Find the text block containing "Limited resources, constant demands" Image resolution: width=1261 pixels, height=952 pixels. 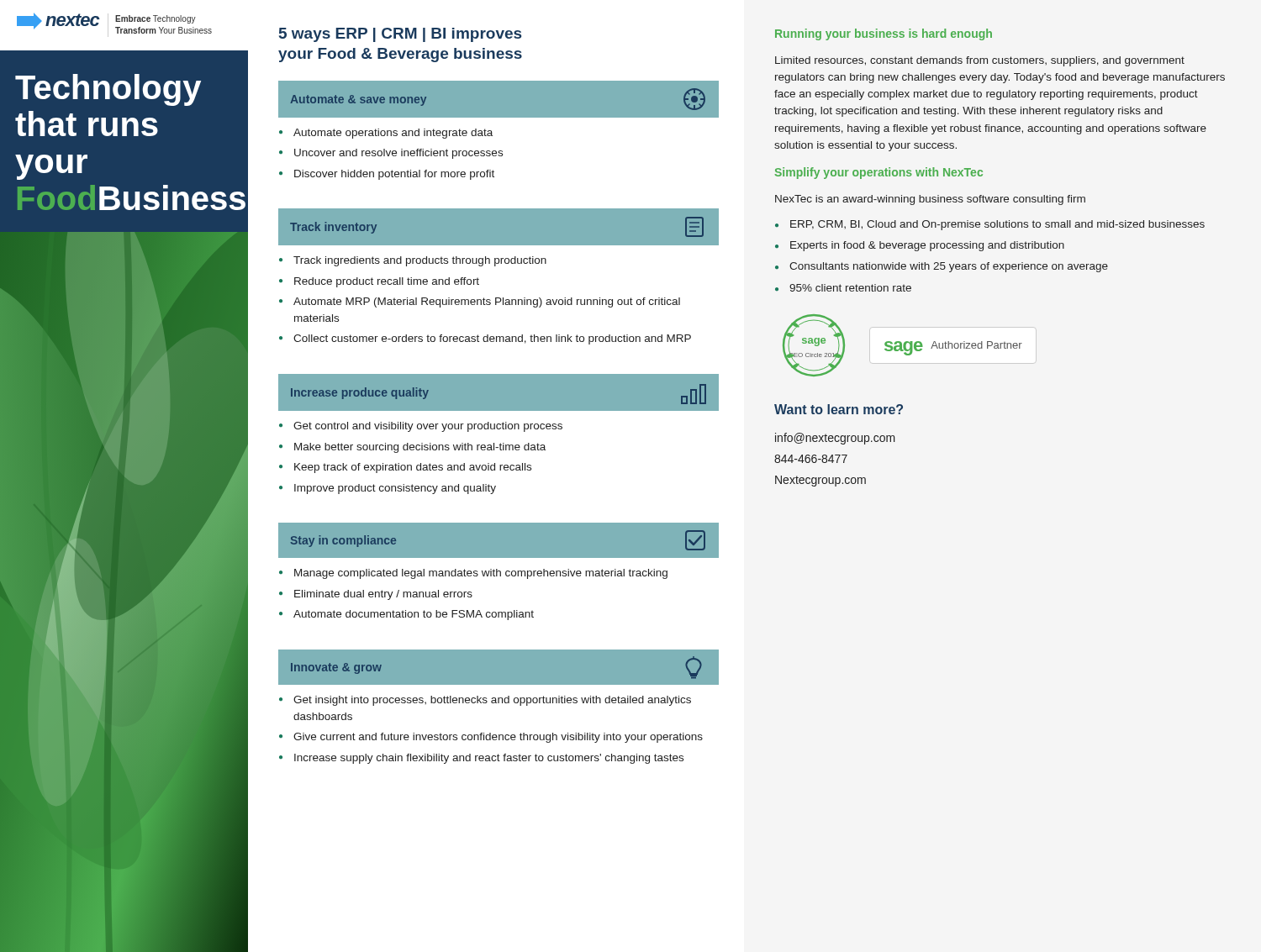[x=1000, y=102]
